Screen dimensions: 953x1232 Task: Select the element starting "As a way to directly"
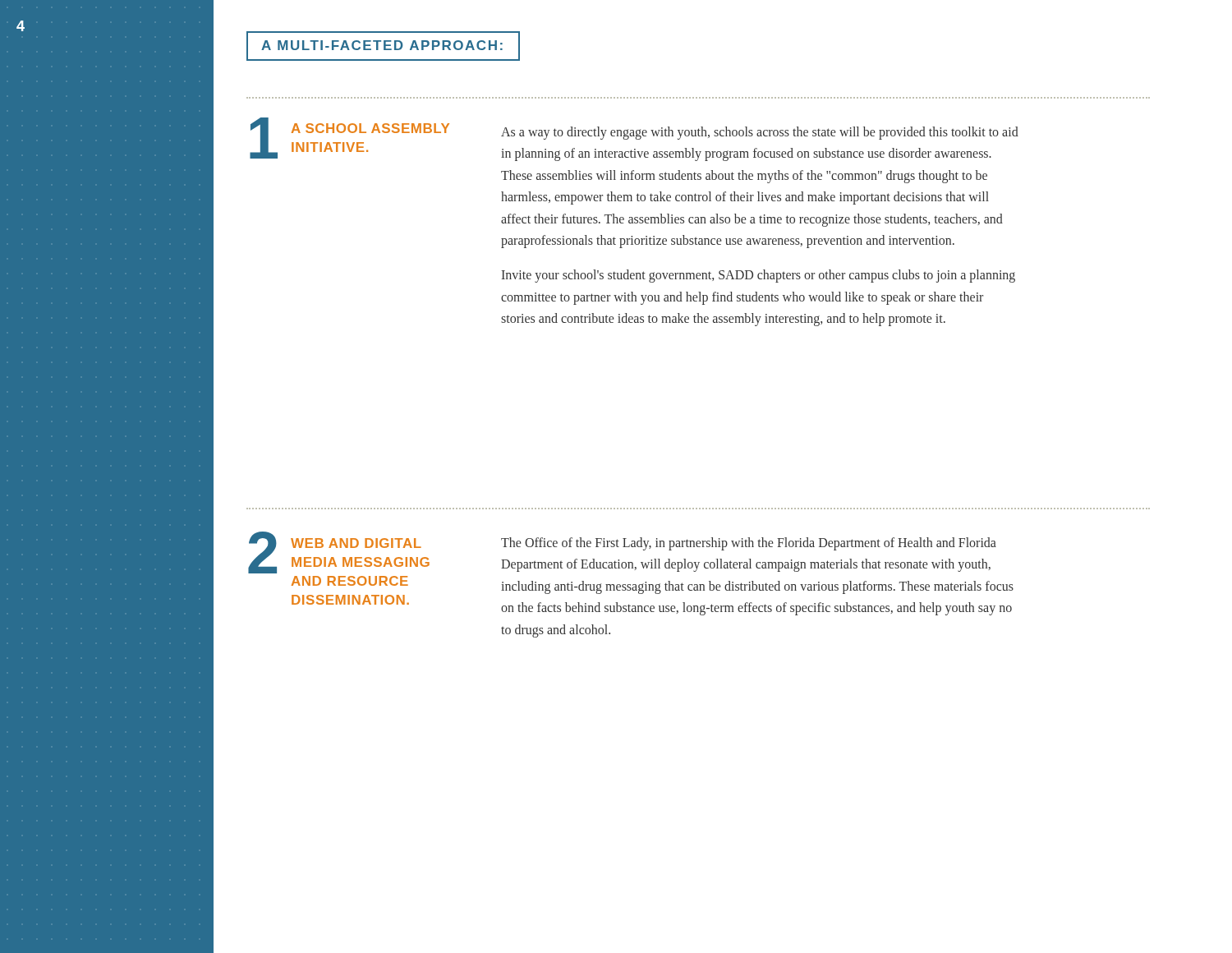760,226
